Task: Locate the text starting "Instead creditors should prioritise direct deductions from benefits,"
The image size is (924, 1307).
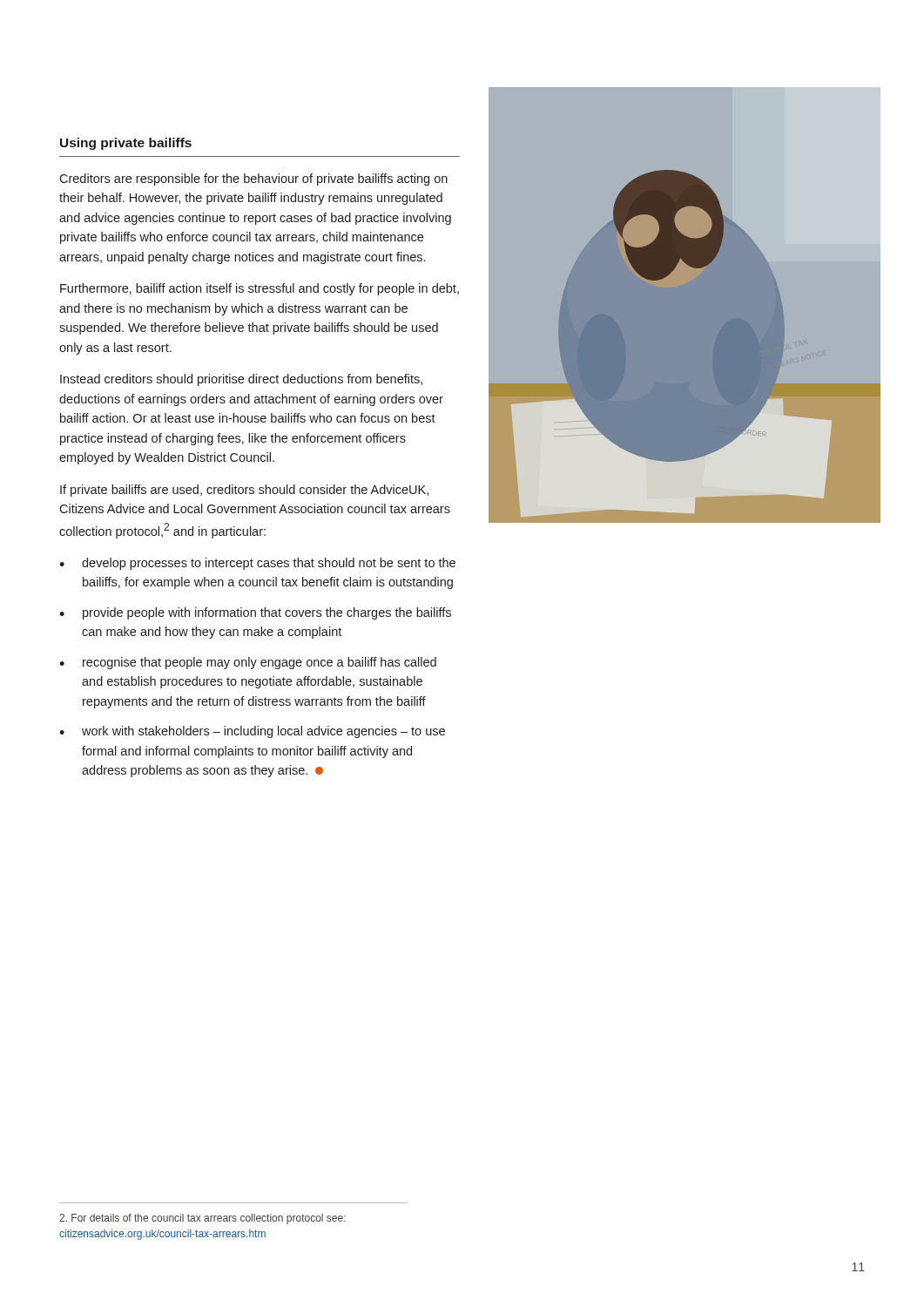Action: [251, 418]
